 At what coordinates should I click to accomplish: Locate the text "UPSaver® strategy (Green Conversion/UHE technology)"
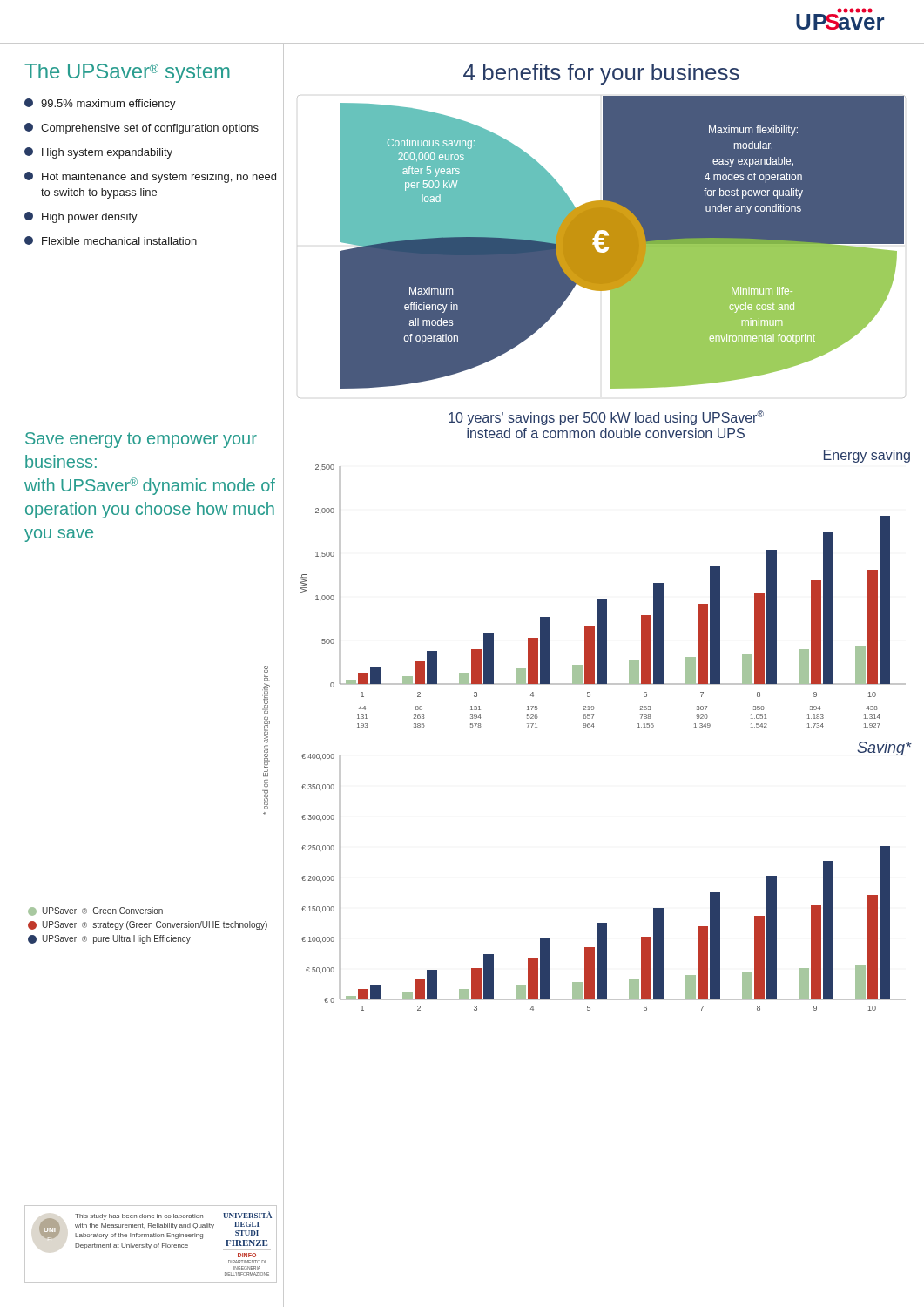point(148,925)
